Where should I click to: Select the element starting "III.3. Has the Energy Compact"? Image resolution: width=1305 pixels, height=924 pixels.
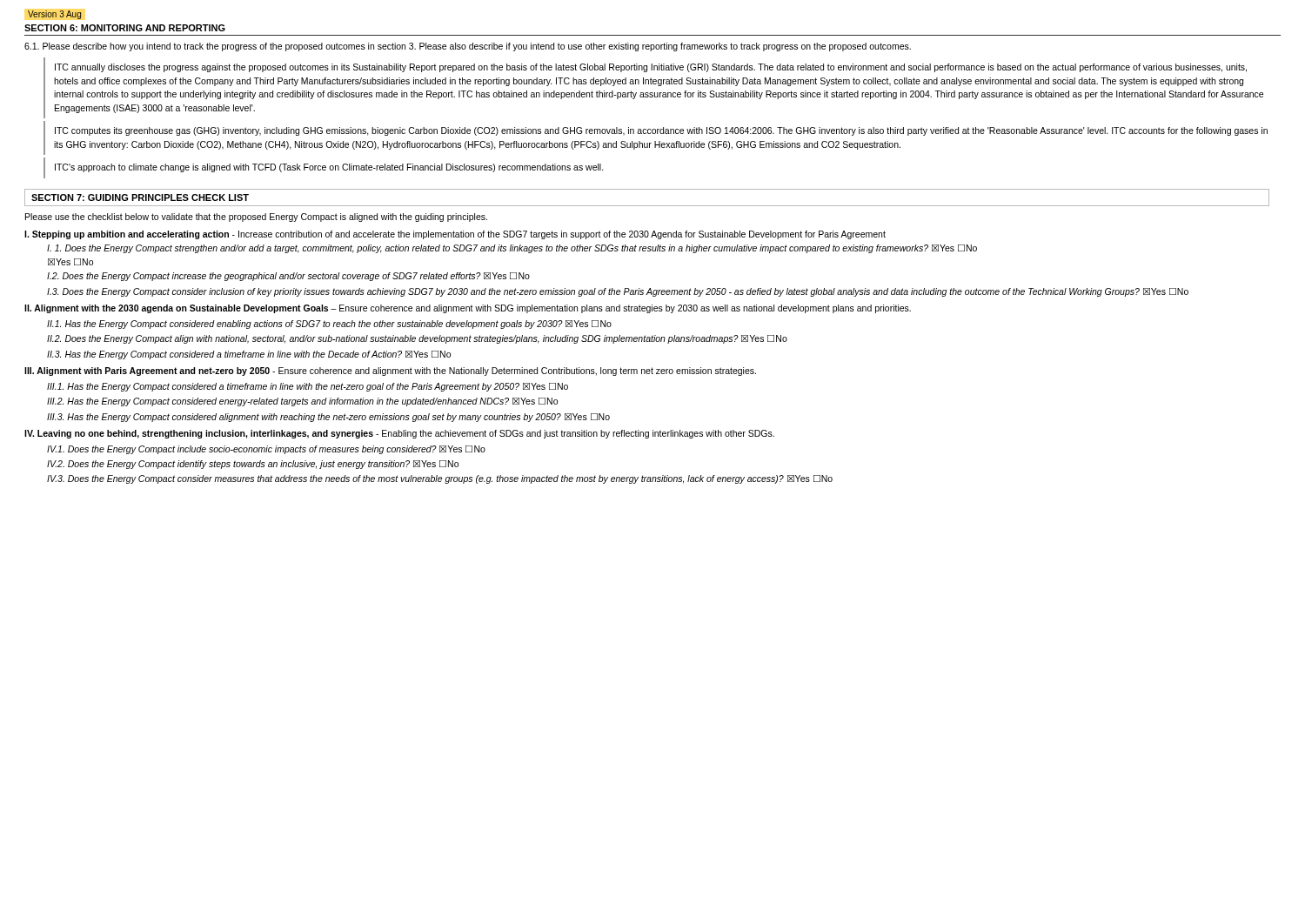[x=328, y=416]
